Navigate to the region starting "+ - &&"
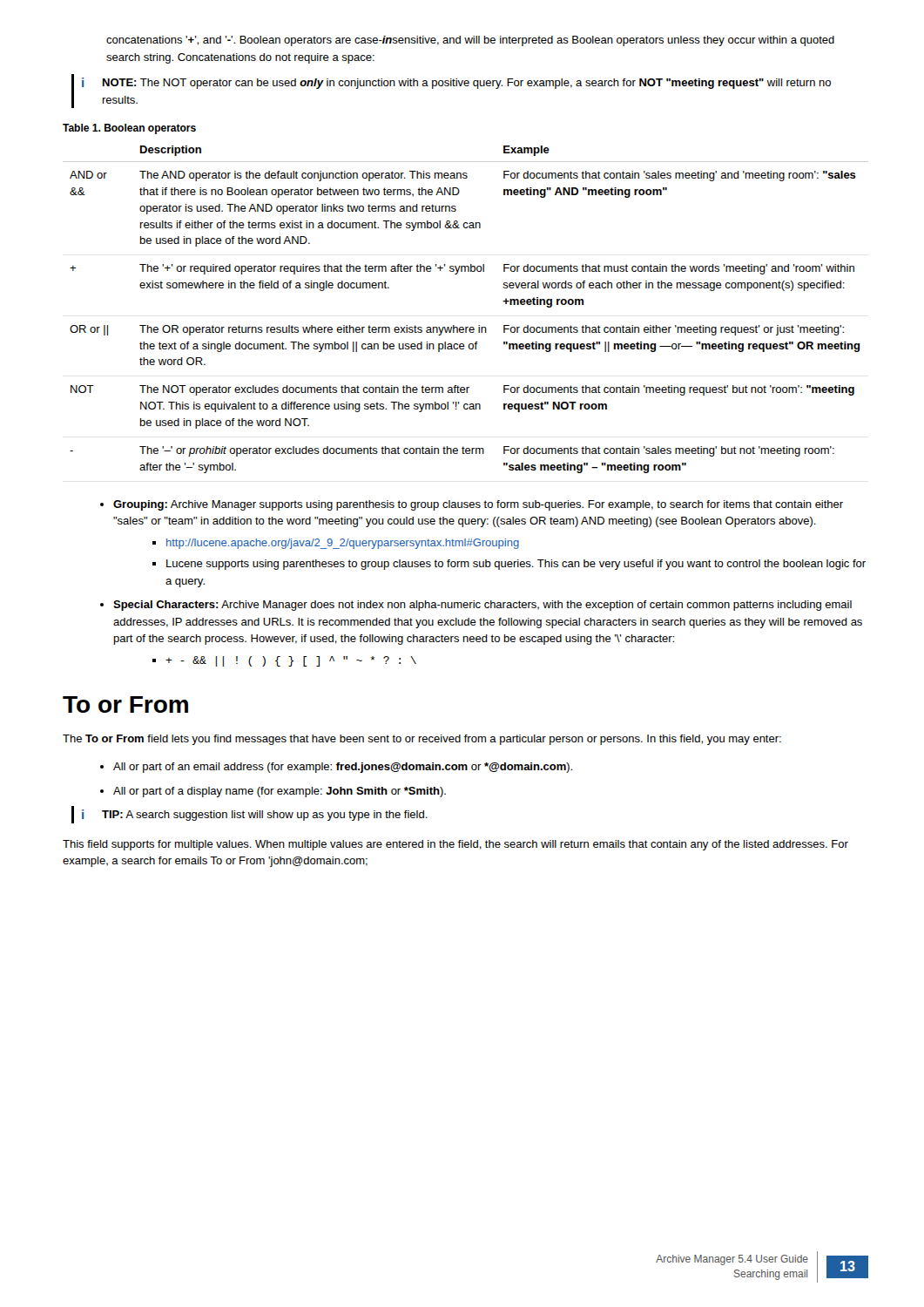Viewport: 924px width, 1307px height. click(291, 660)
